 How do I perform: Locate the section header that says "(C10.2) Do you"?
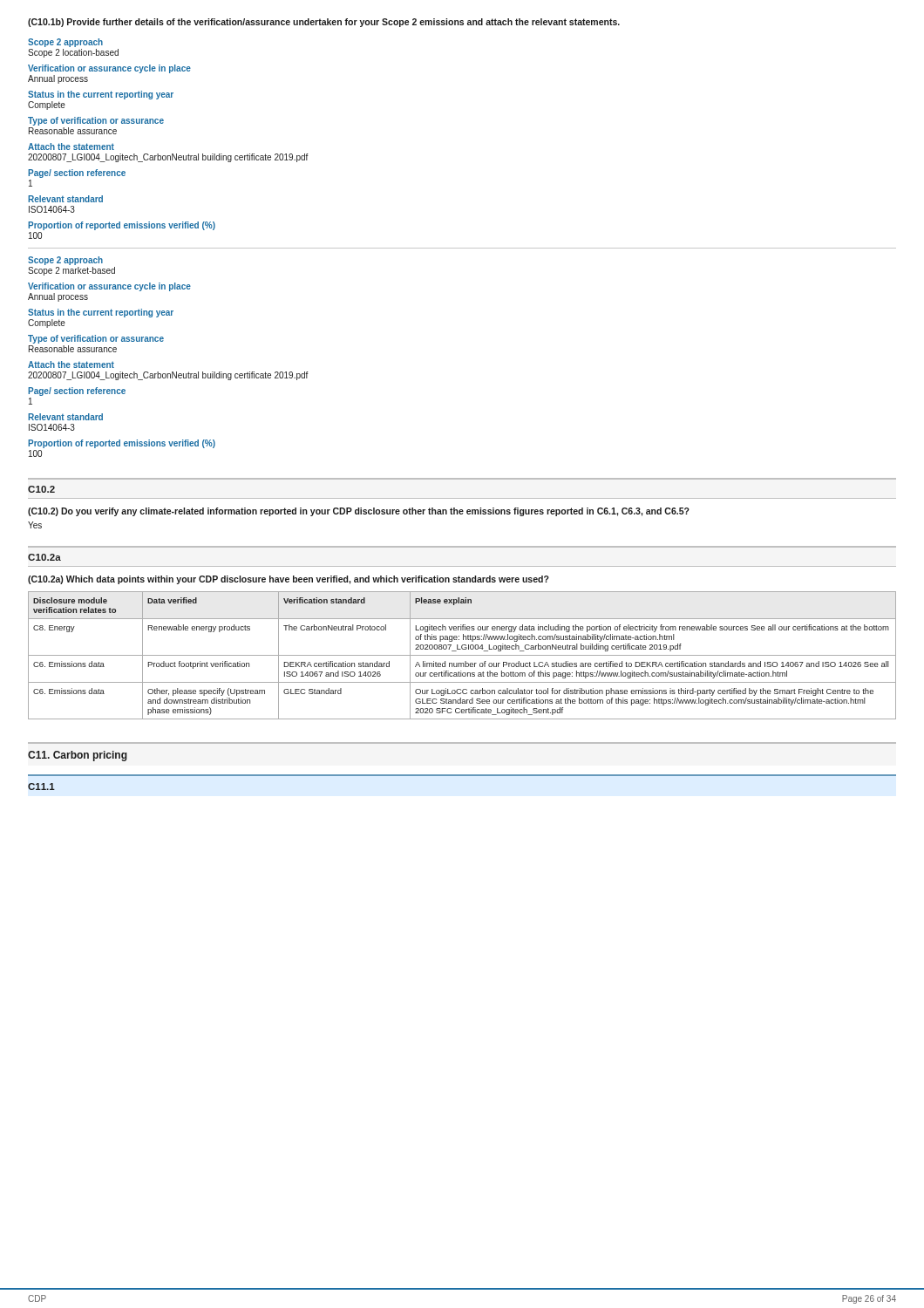[359, 511]
